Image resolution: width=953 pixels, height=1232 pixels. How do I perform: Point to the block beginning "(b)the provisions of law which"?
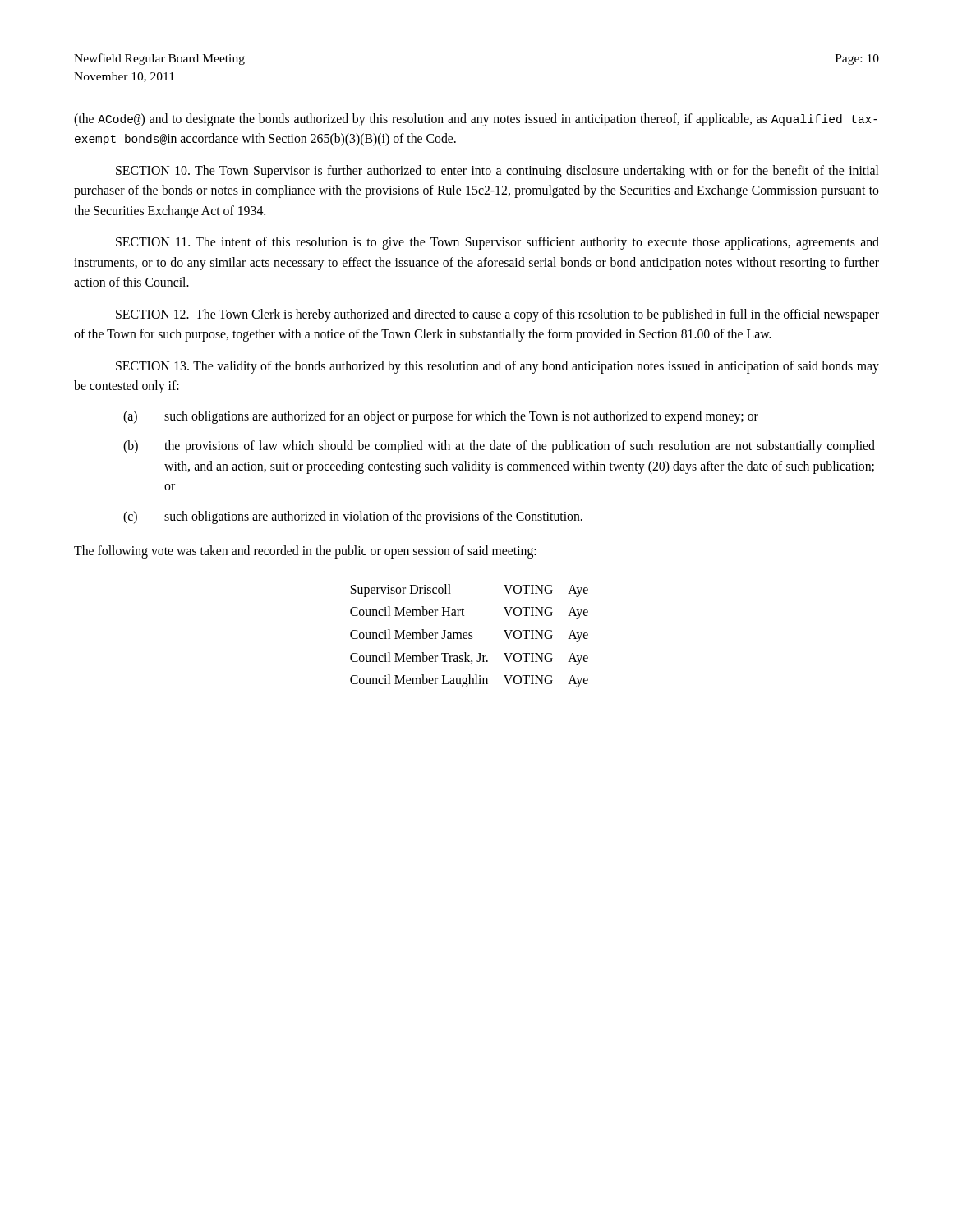coord(499,466)
